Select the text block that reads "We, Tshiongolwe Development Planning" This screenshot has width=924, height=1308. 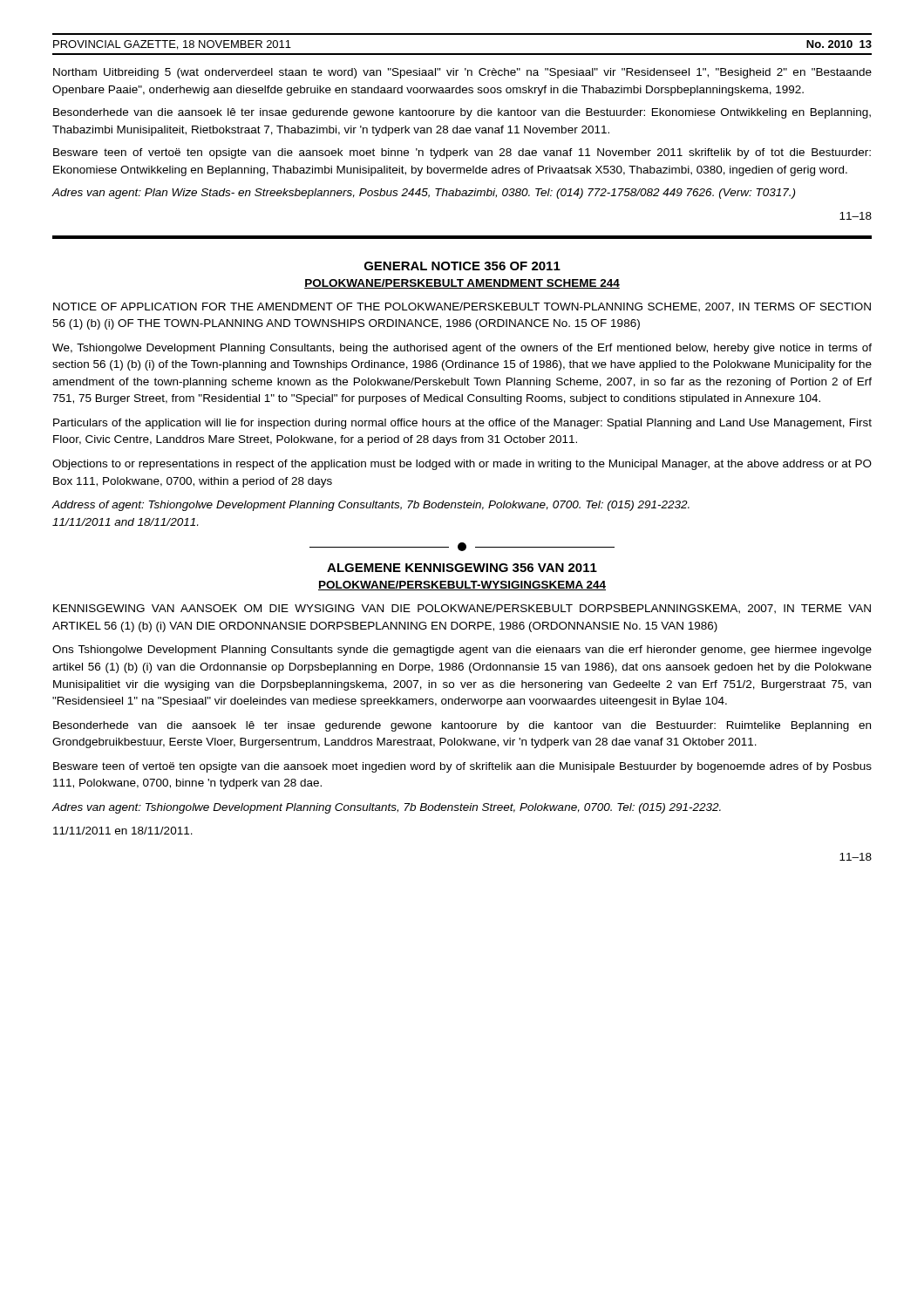(462, 373)
